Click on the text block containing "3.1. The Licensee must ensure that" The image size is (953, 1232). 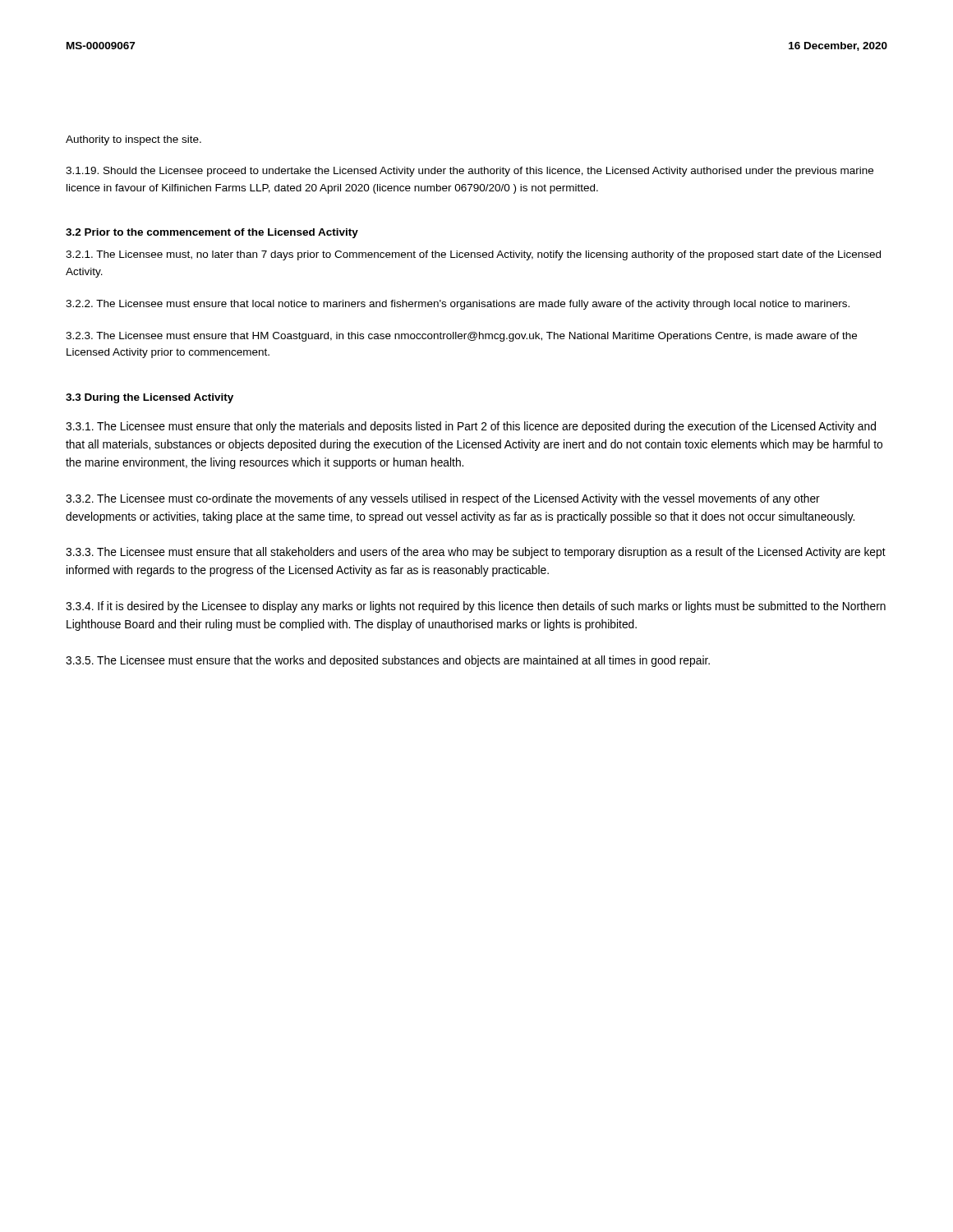coord(474,445)
